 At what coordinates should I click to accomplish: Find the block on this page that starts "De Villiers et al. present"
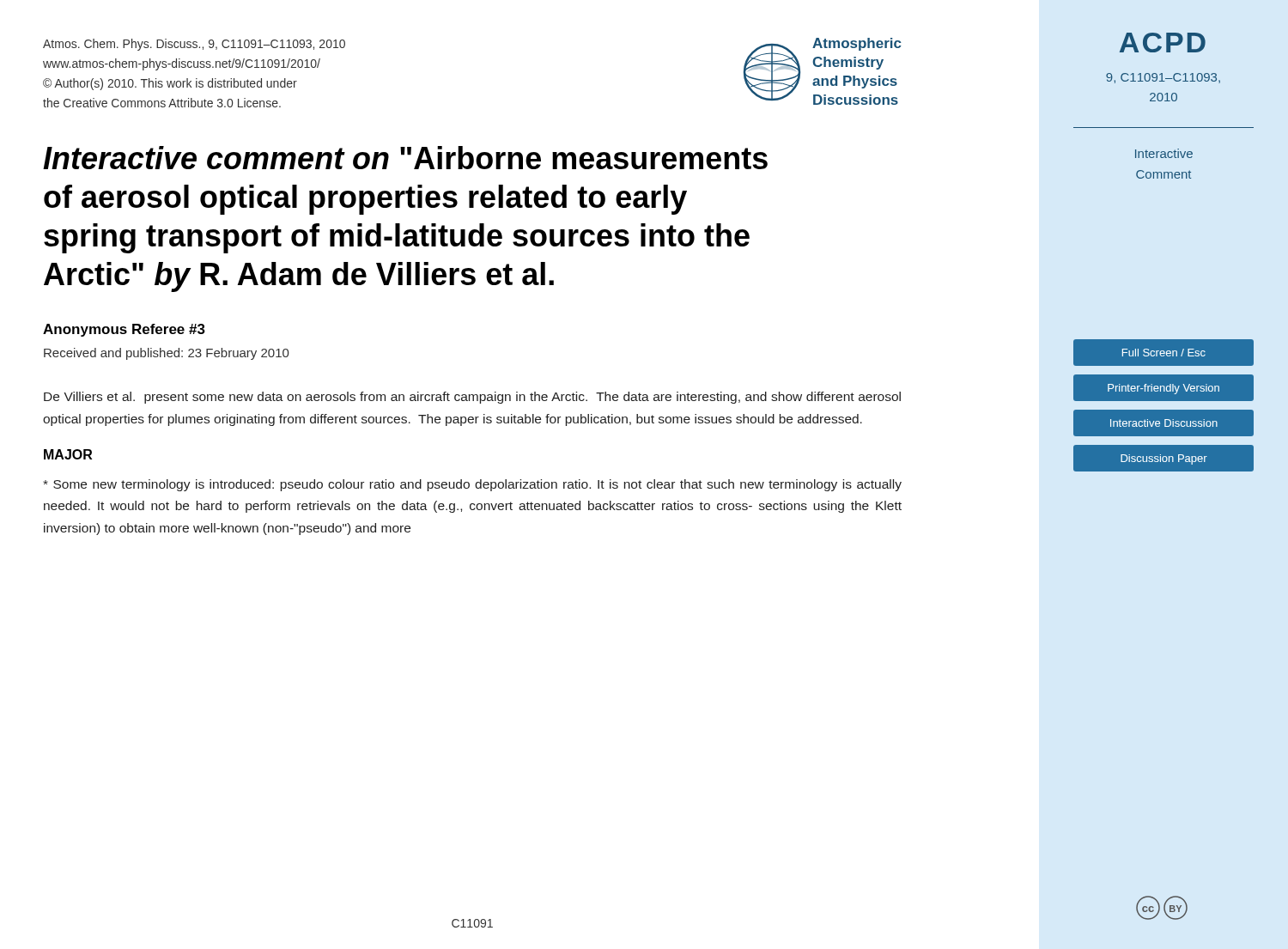point(472,408)
